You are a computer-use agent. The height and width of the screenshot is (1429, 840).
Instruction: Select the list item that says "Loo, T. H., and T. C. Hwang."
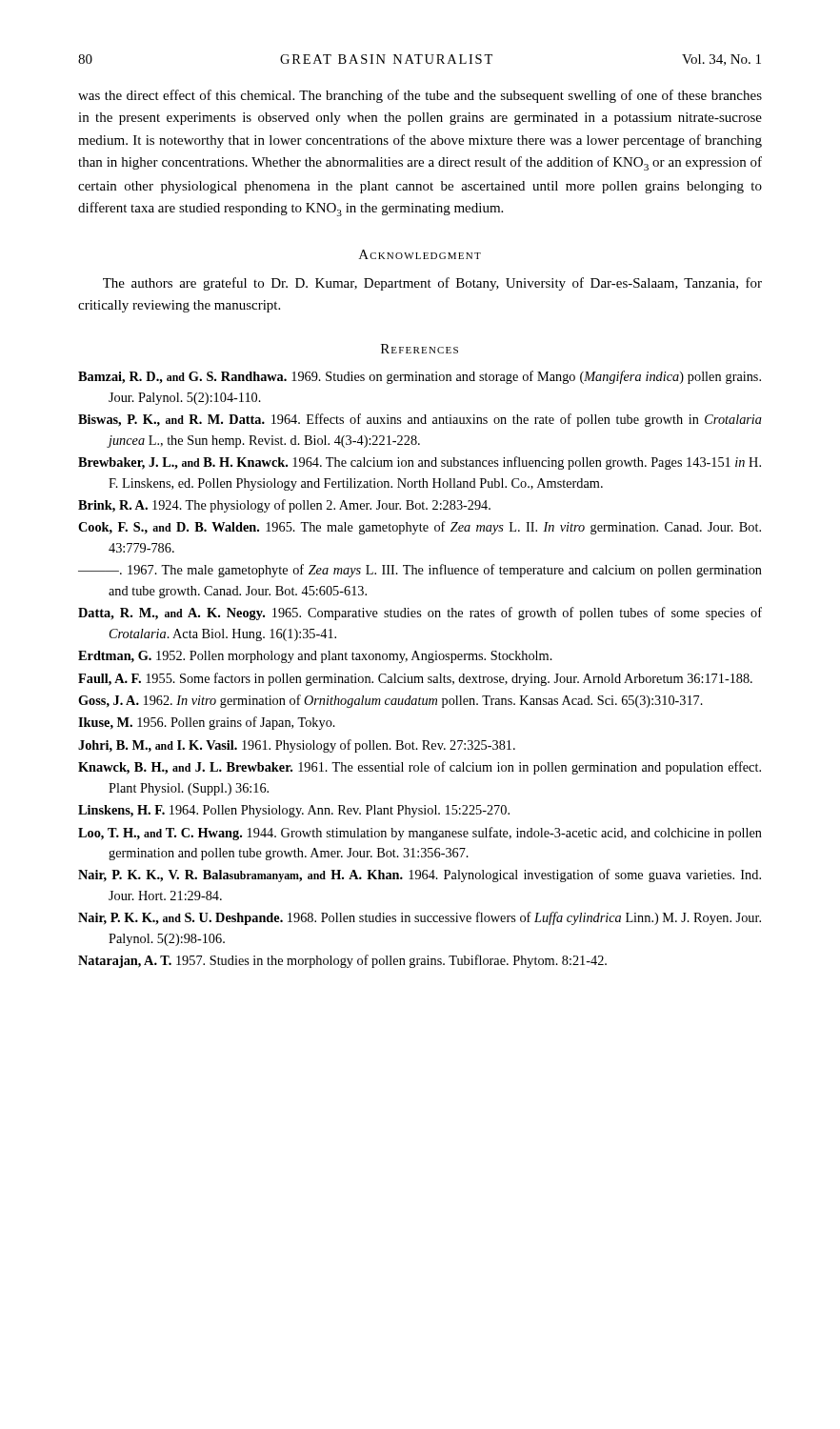click(x=420, y=842)
